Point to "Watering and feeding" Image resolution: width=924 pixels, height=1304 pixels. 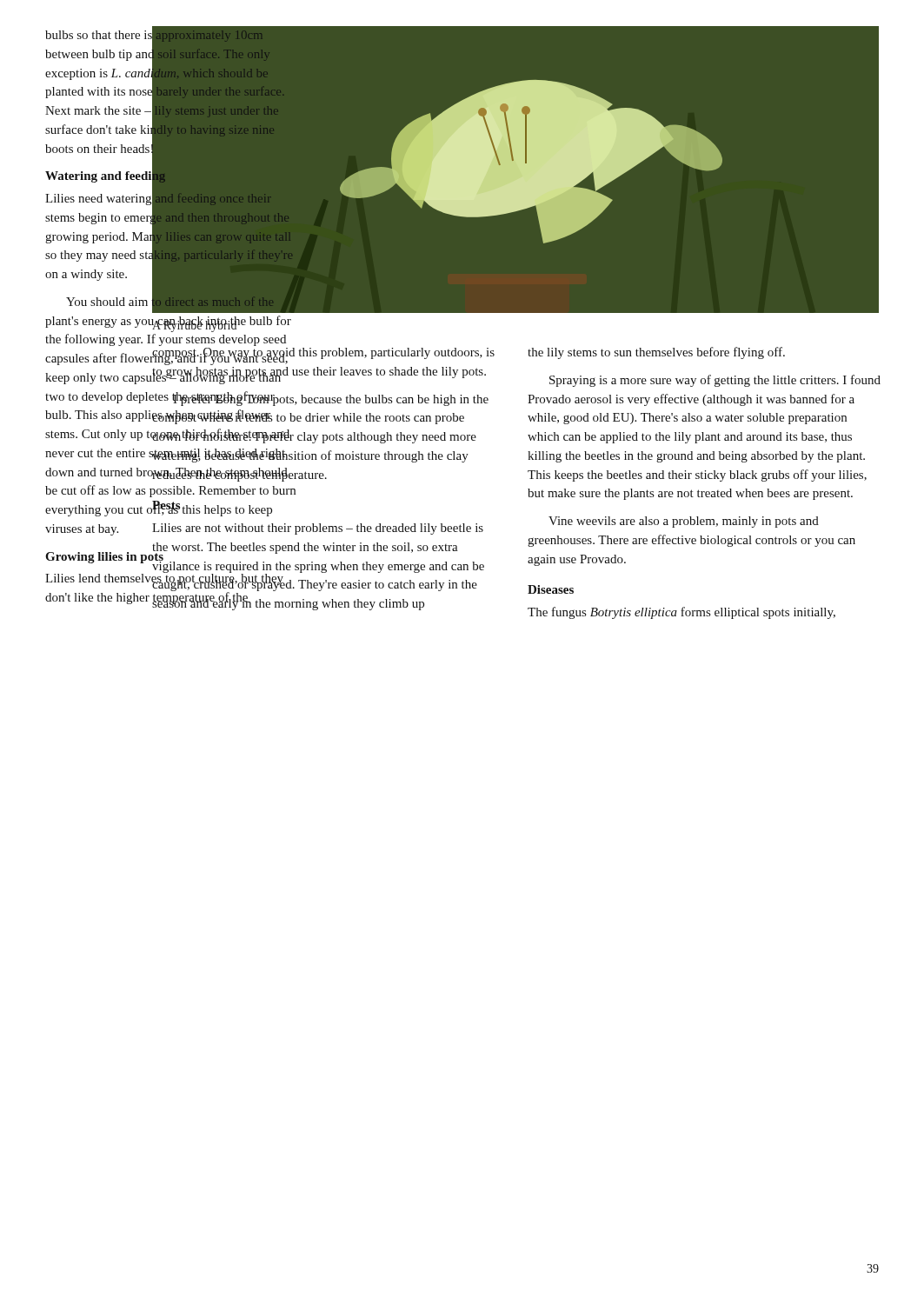[105, 176]
